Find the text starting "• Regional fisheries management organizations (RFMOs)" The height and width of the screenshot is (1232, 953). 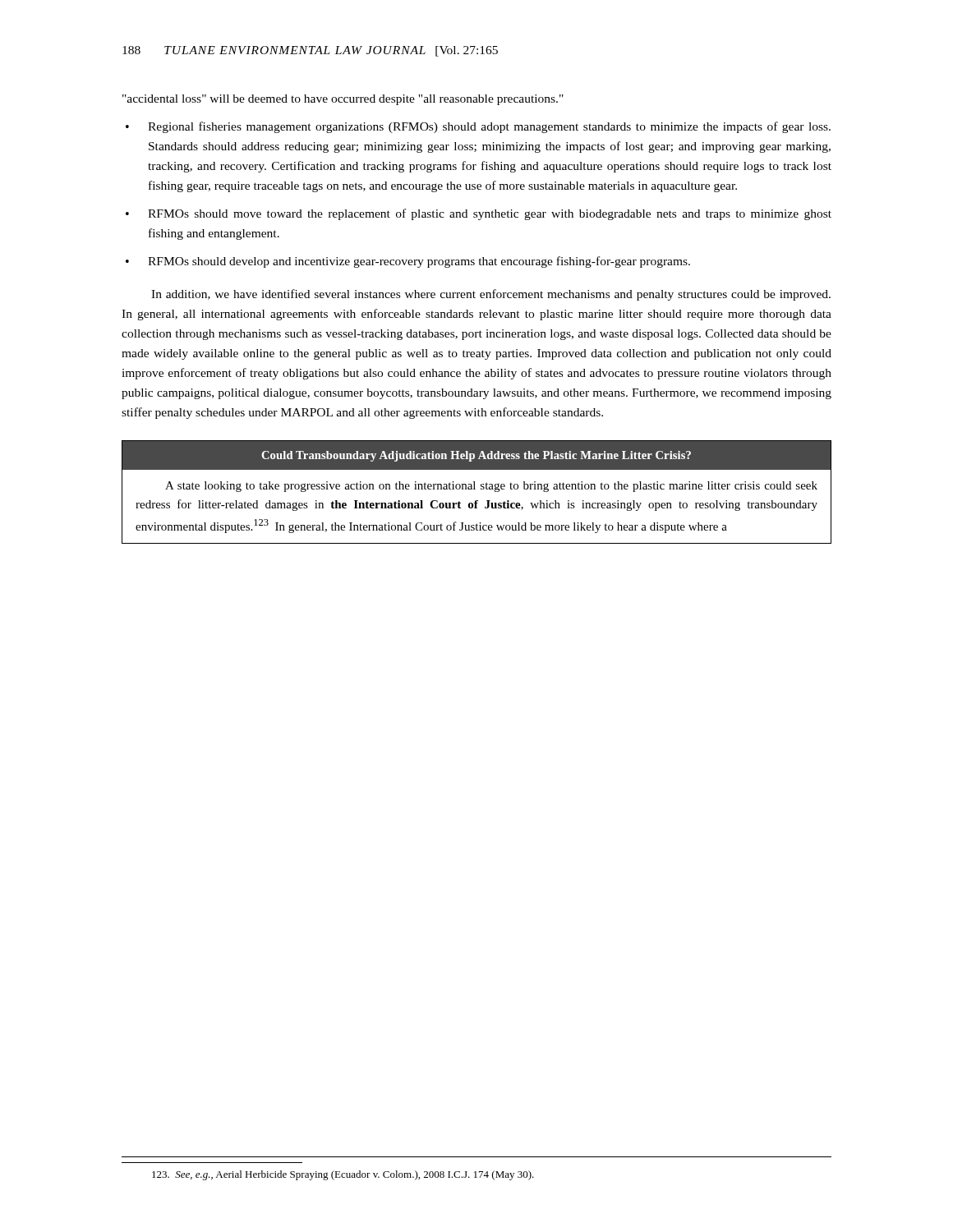476,156
